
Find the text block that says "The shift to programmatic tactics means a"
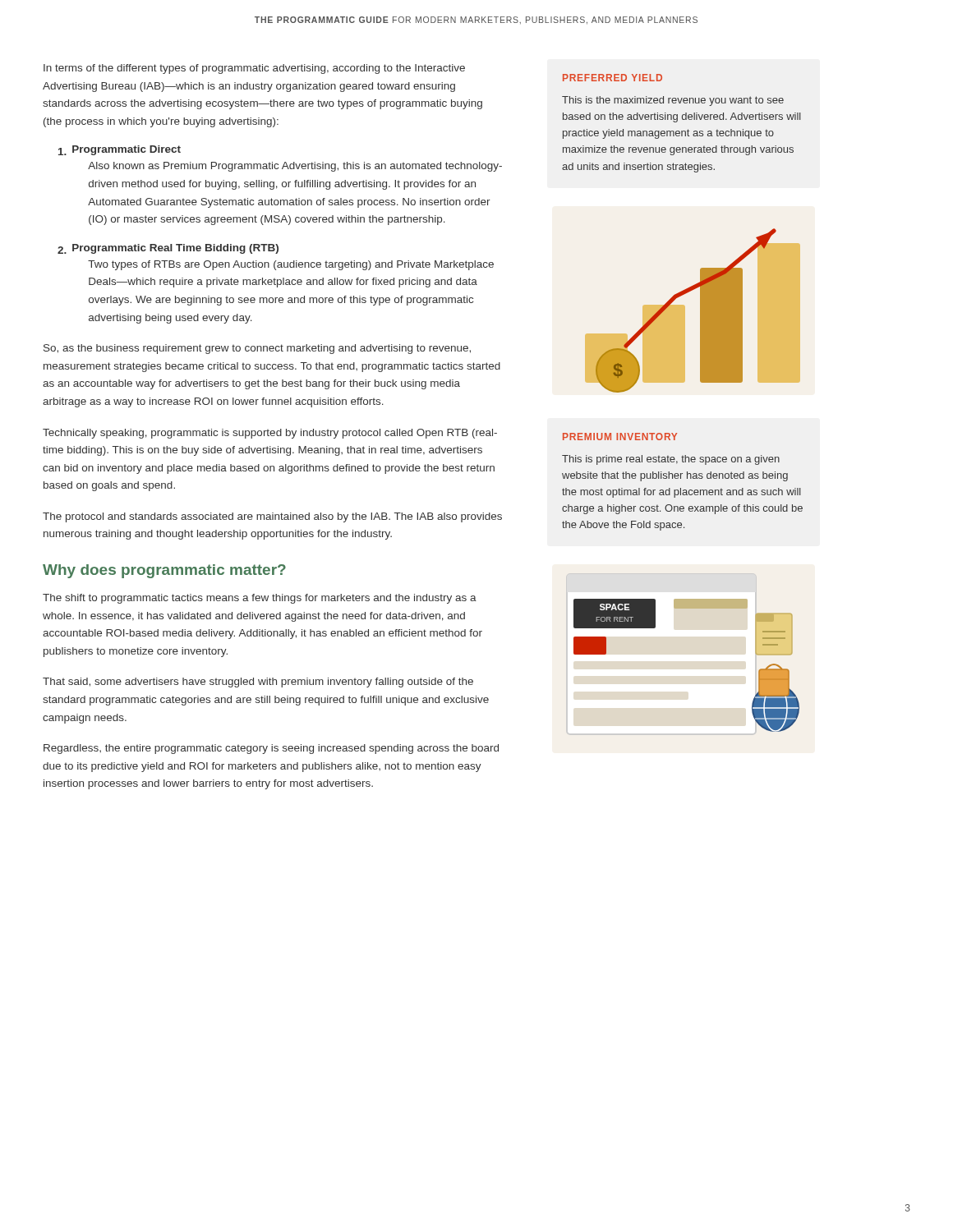pos(273,624)
